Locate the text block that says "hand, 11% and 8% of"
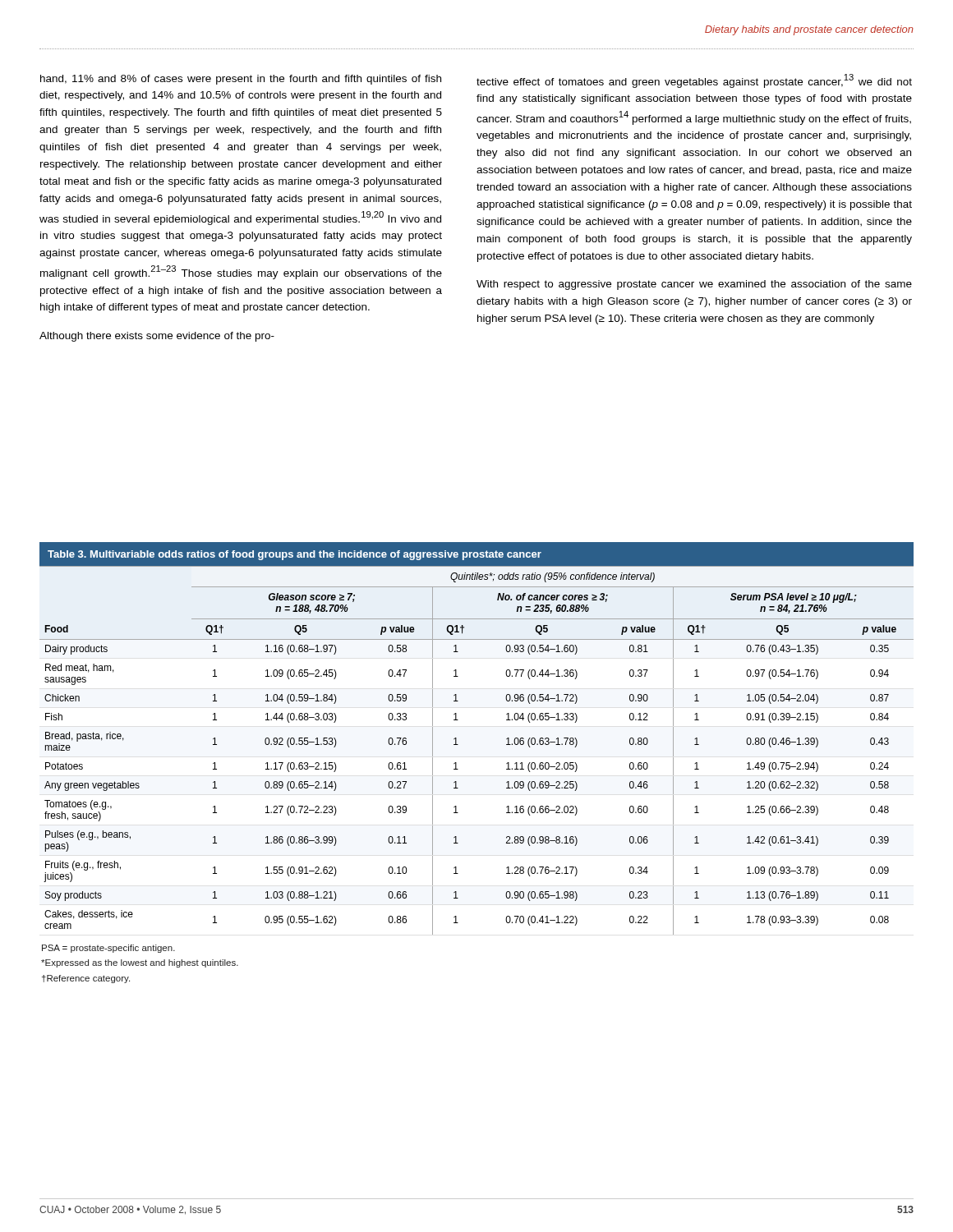Screen dimensions: 1232x953 click(241, 208)
